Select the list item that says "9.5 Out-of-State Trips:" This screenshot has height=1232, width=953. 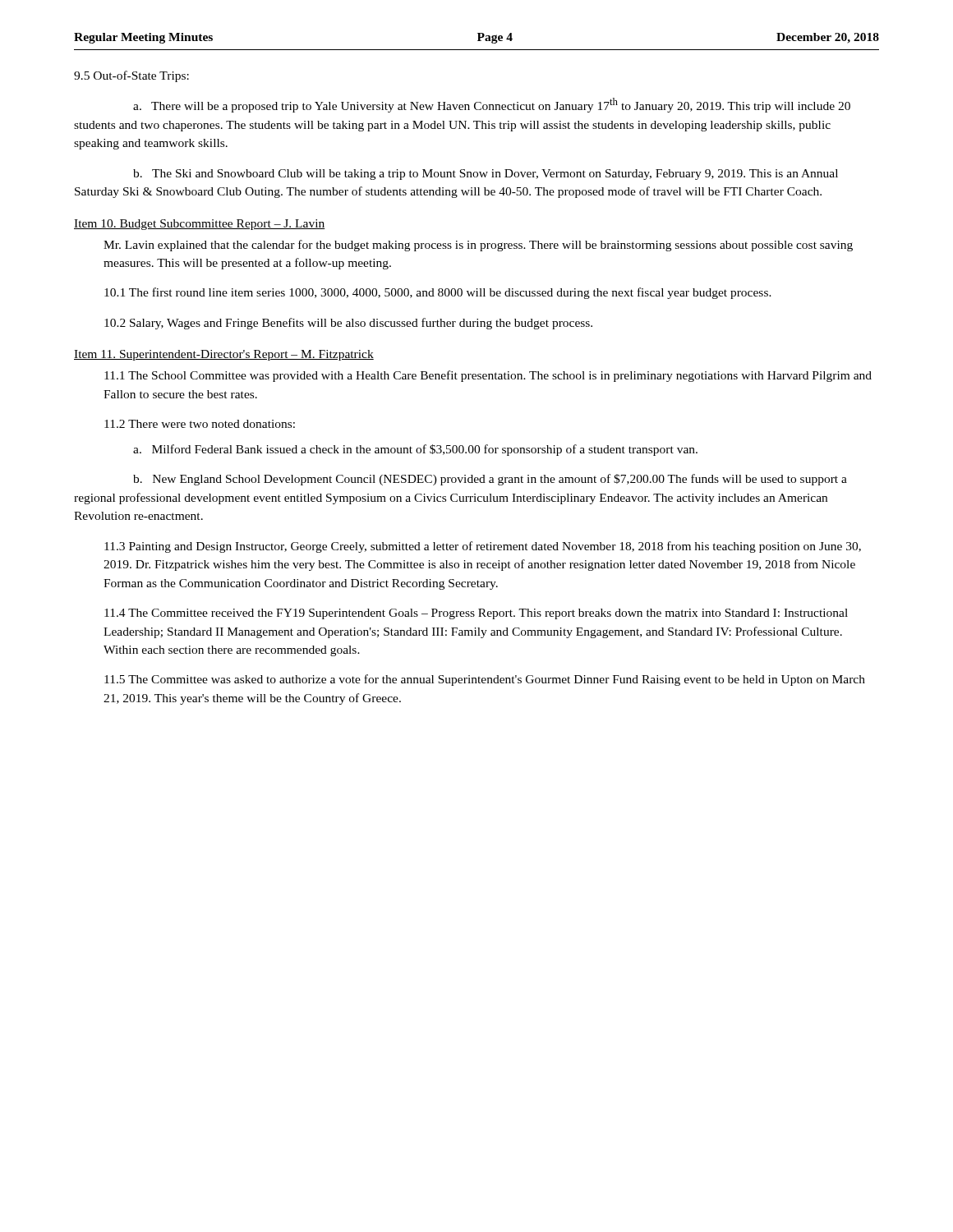132,75
